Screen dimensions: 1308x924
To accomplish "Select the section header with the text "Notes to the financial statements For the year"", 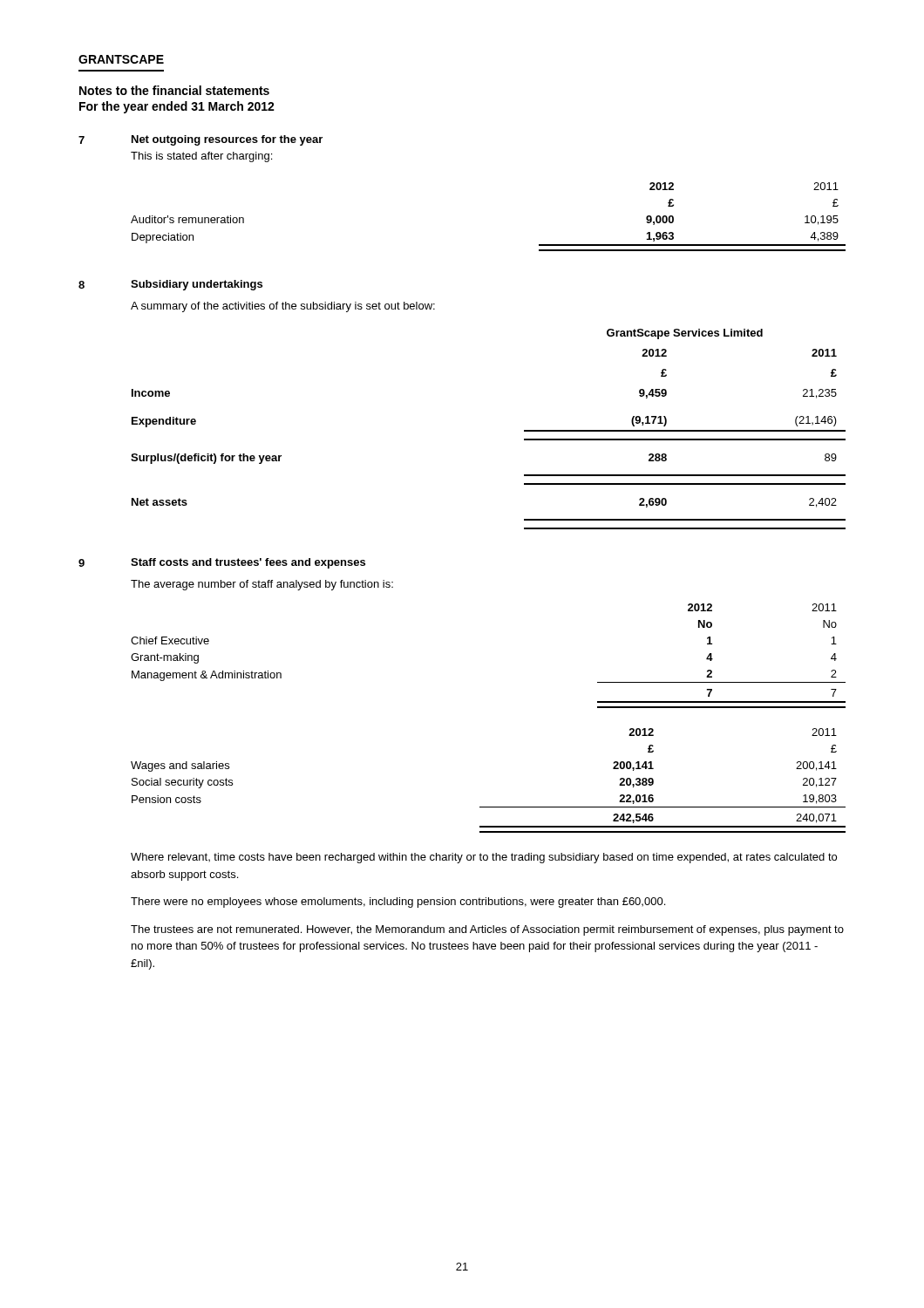I will (x=174, y=90).
